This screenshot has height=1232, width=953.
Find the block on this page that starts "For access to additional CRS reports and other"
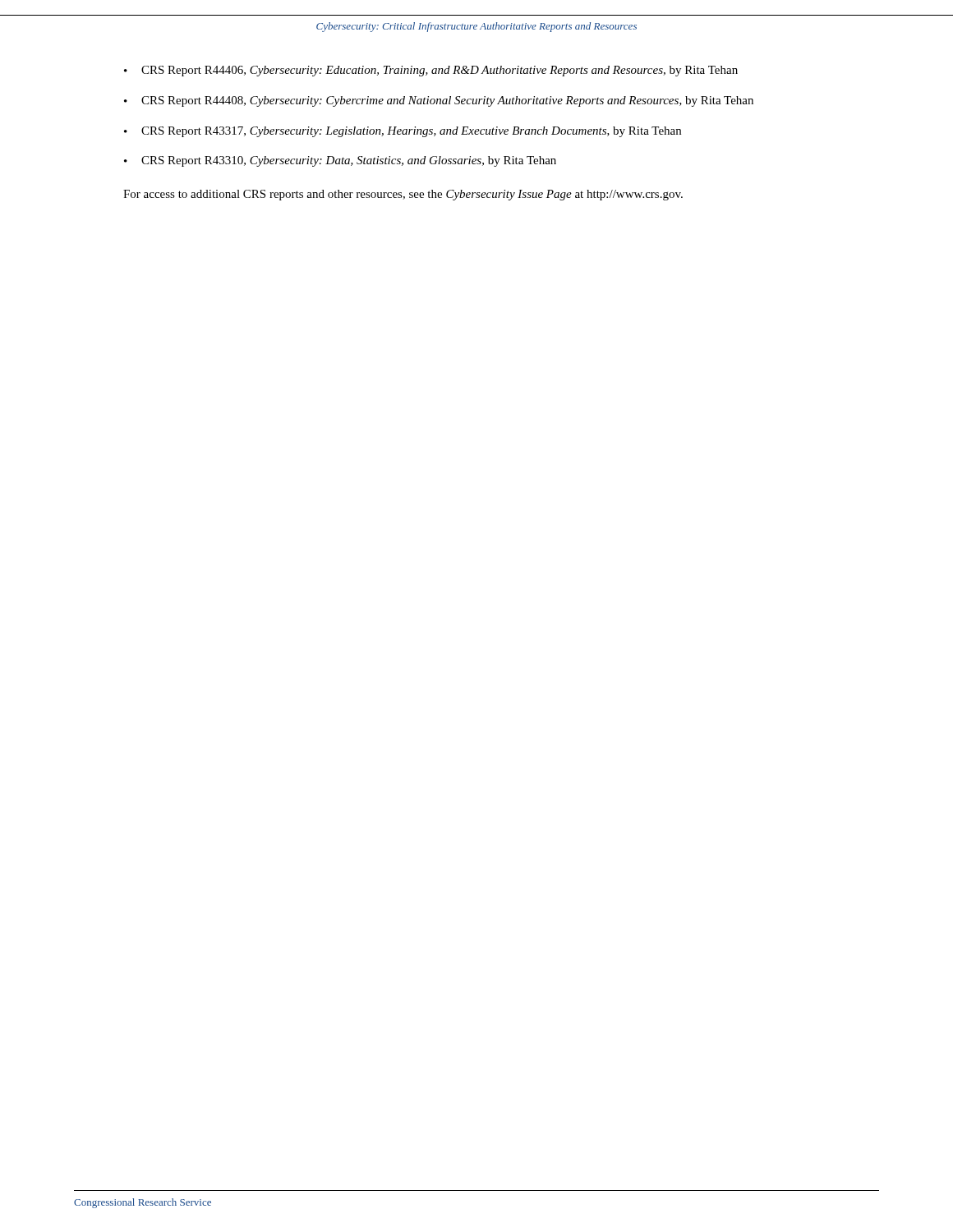pos(403,194)
